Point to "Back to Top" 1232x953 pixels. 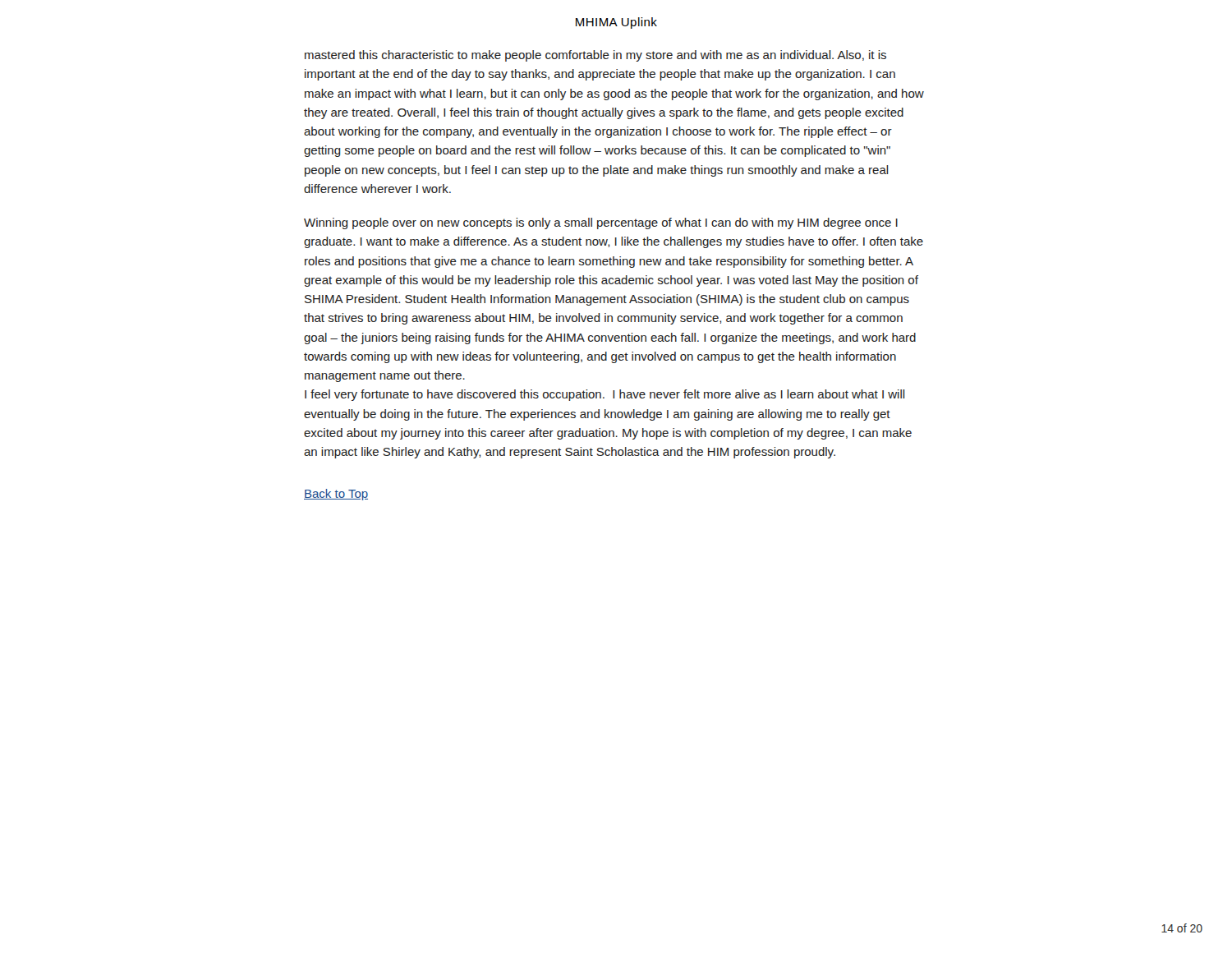click(336, 494)
